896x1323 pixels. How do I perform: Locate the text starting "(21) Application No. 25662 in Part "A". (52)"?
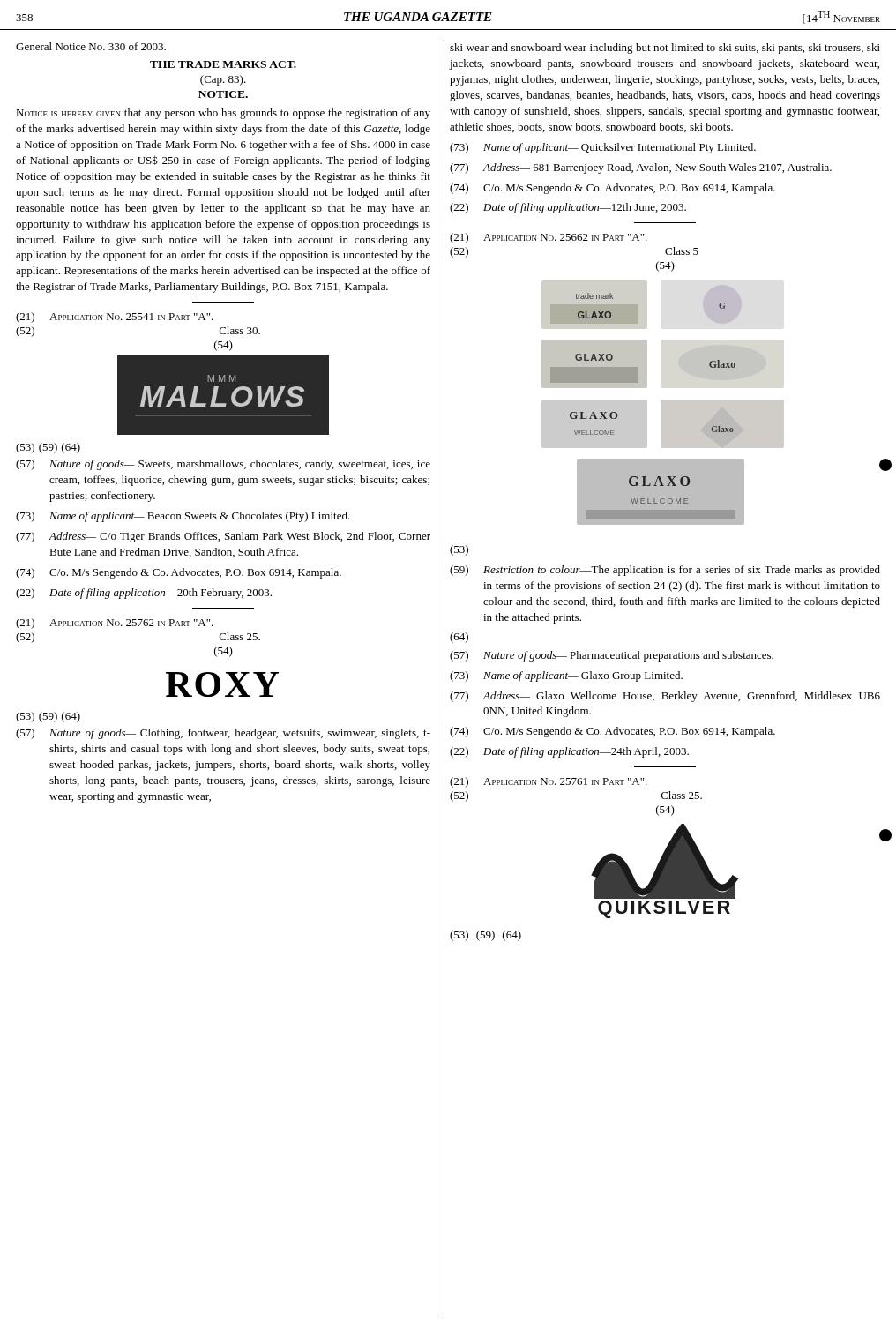(665, 252)
